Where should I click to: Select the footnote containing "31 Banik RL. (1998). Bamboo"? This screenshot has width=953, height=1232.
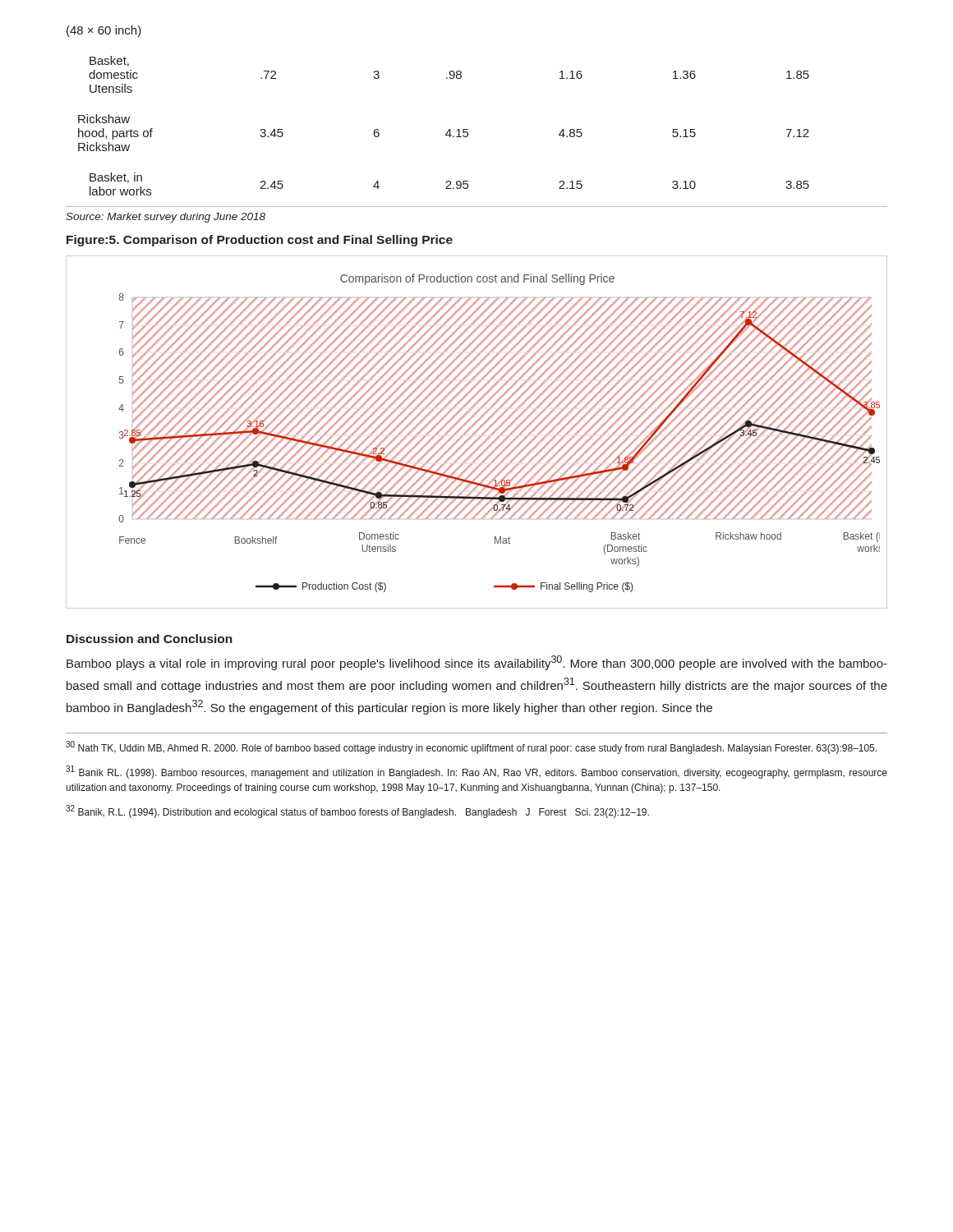[476, 779]
